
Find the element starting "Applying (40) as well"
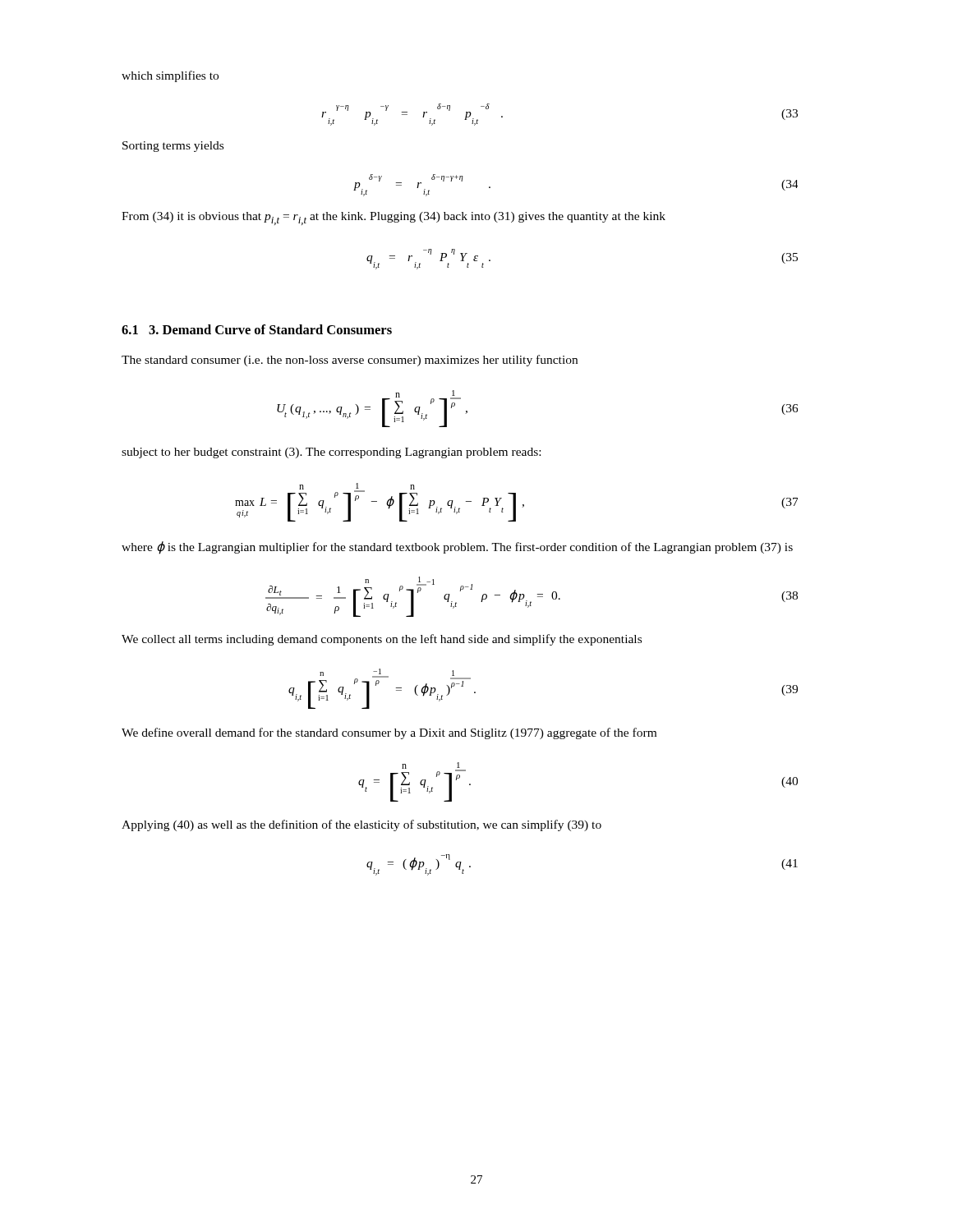click(x=362, y=824)
